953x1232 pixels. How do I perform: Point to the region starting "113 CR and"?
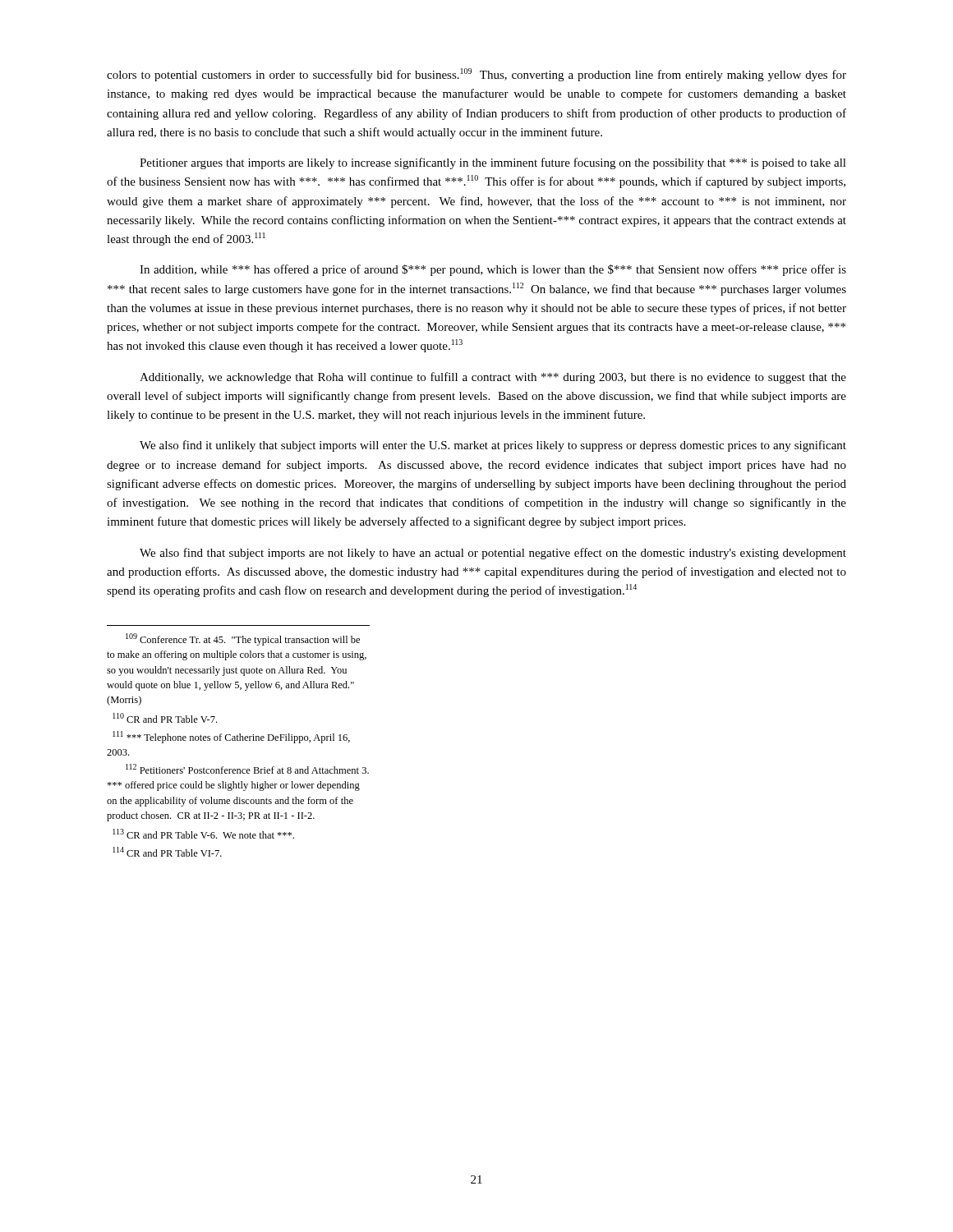click(x=201, y=834)
